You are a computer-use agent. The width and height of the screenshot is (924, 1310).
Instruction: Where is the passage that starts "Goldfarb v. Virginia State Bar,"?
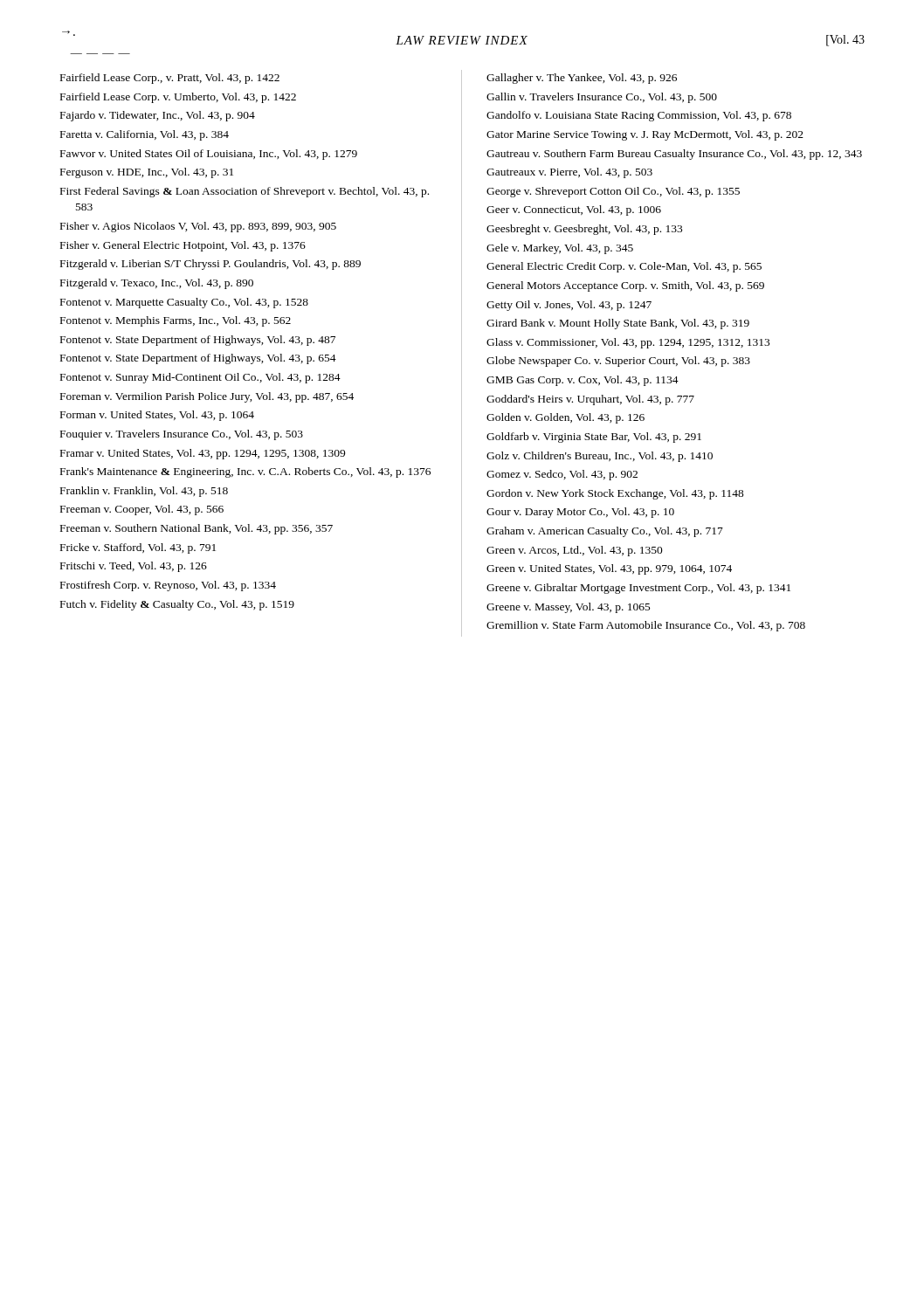pos(594,436)
